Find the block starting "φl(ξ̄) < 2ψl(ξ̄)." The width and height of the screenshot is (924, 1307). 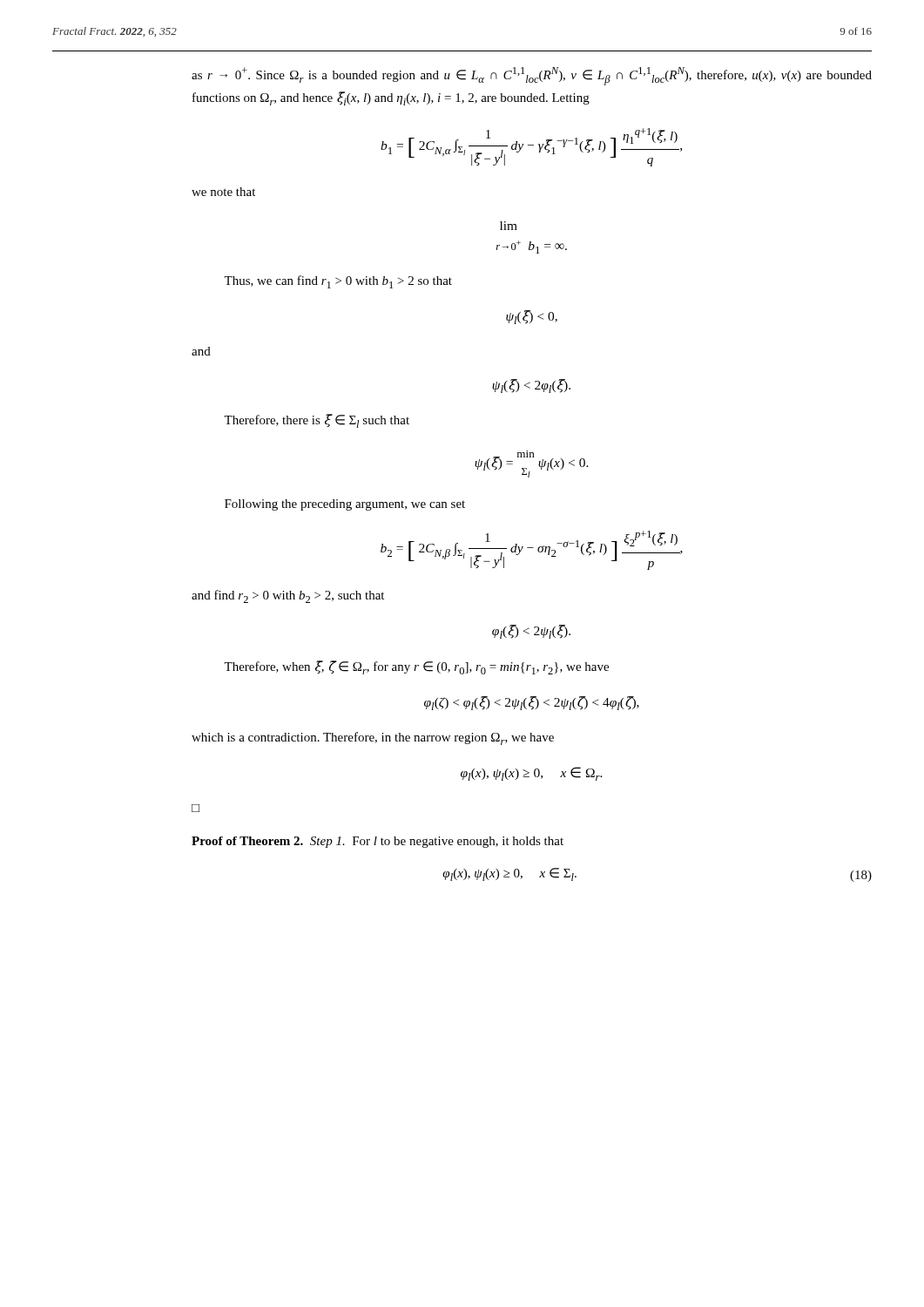pyautogui.click(x=532, y=633)
